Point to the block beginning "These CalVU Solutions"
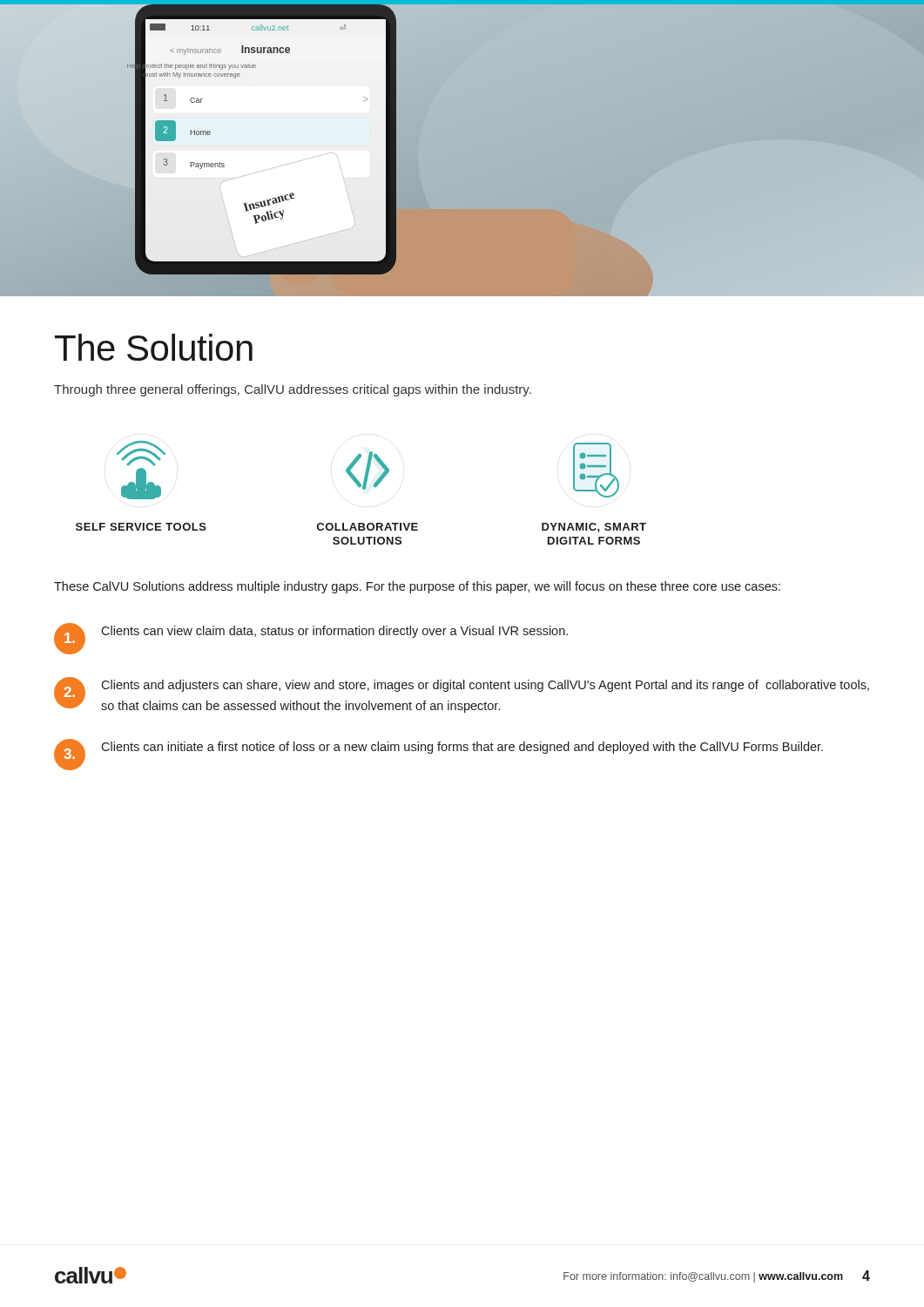This screenshot has height=1307, width=924. [x=462, y=587]
